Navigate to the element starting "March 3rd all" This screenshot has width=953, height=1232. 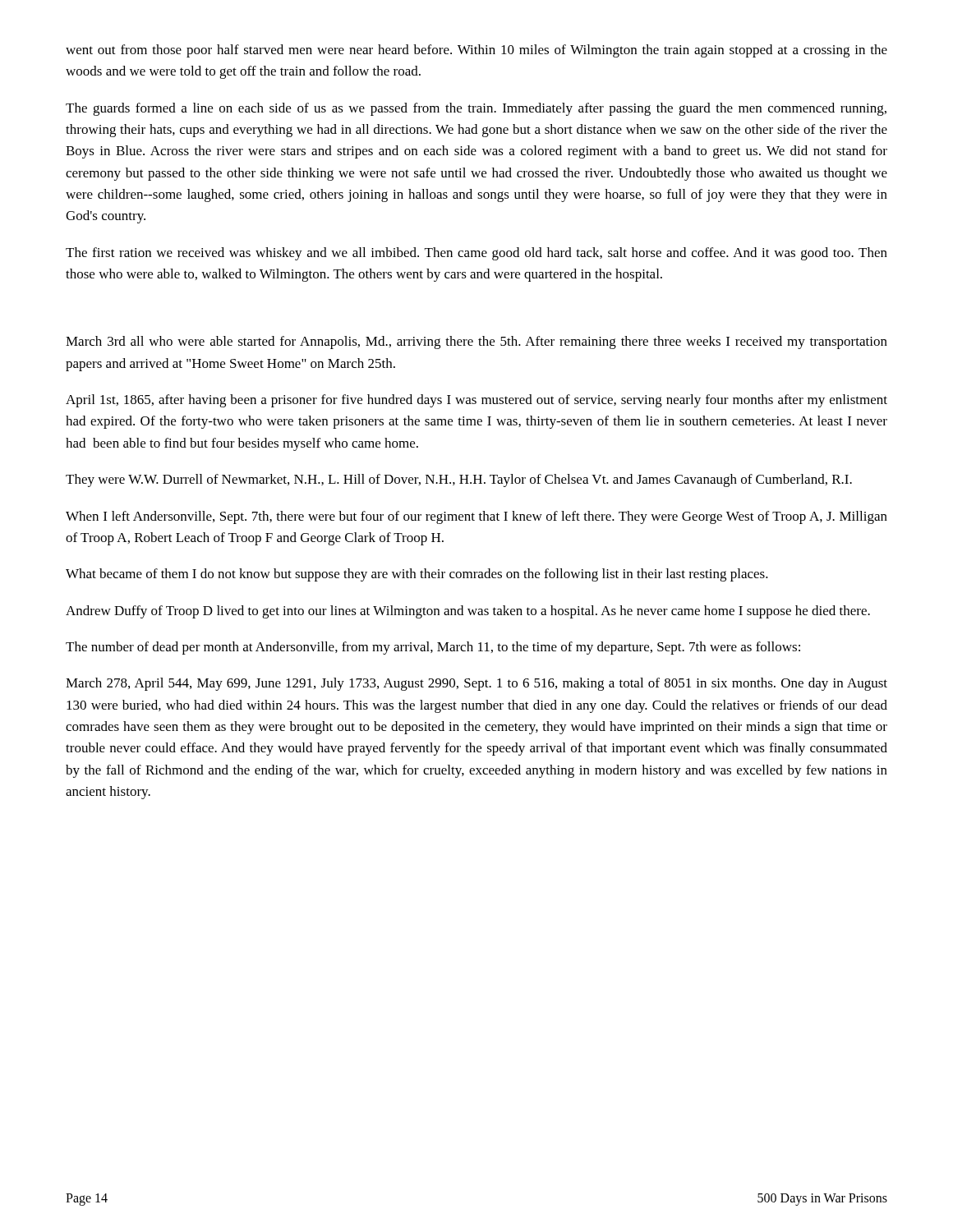coord(476,352)
